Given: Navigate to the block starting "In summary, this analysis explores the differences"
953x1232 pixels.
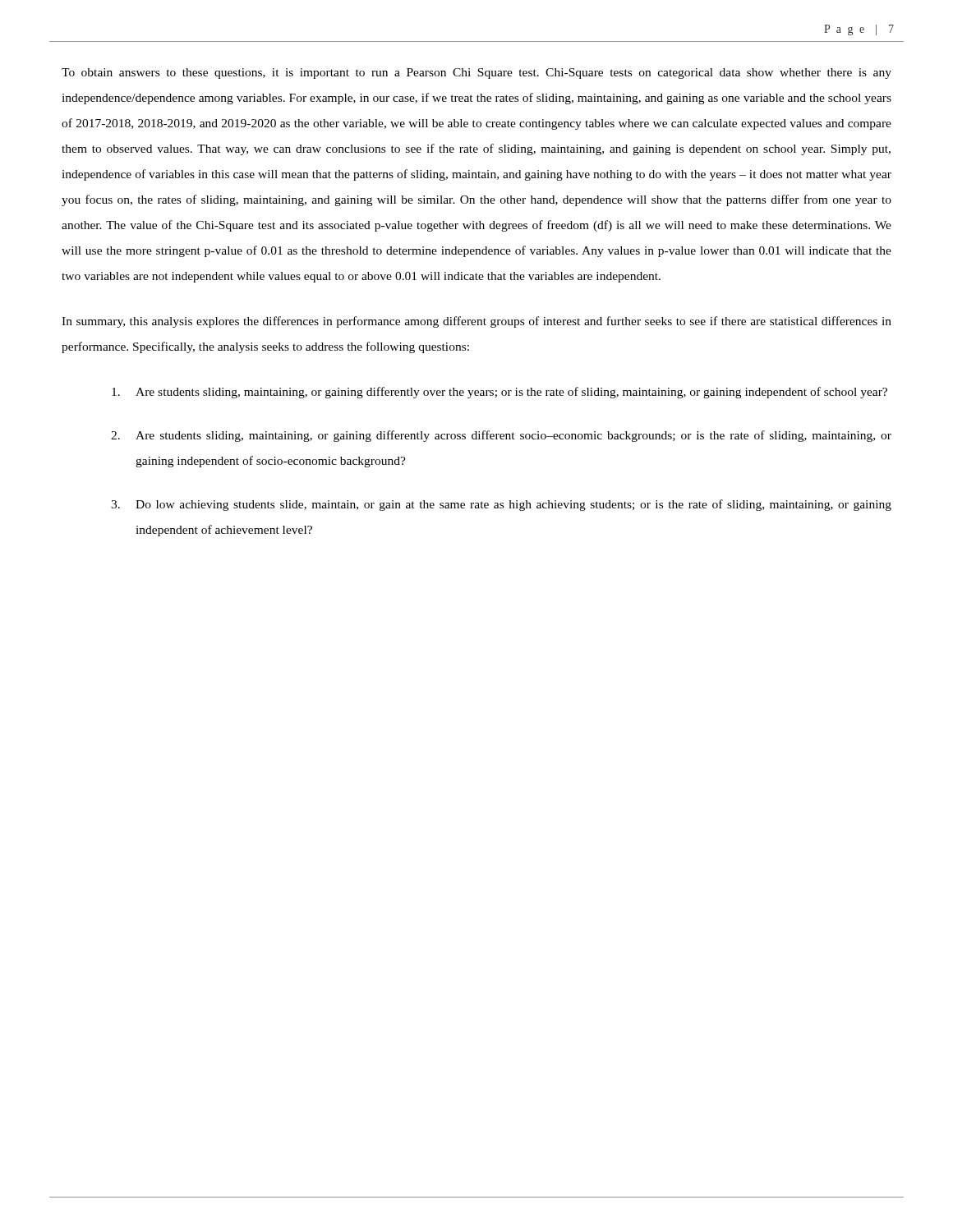Looking at the screenshot, I should point(476,334).
